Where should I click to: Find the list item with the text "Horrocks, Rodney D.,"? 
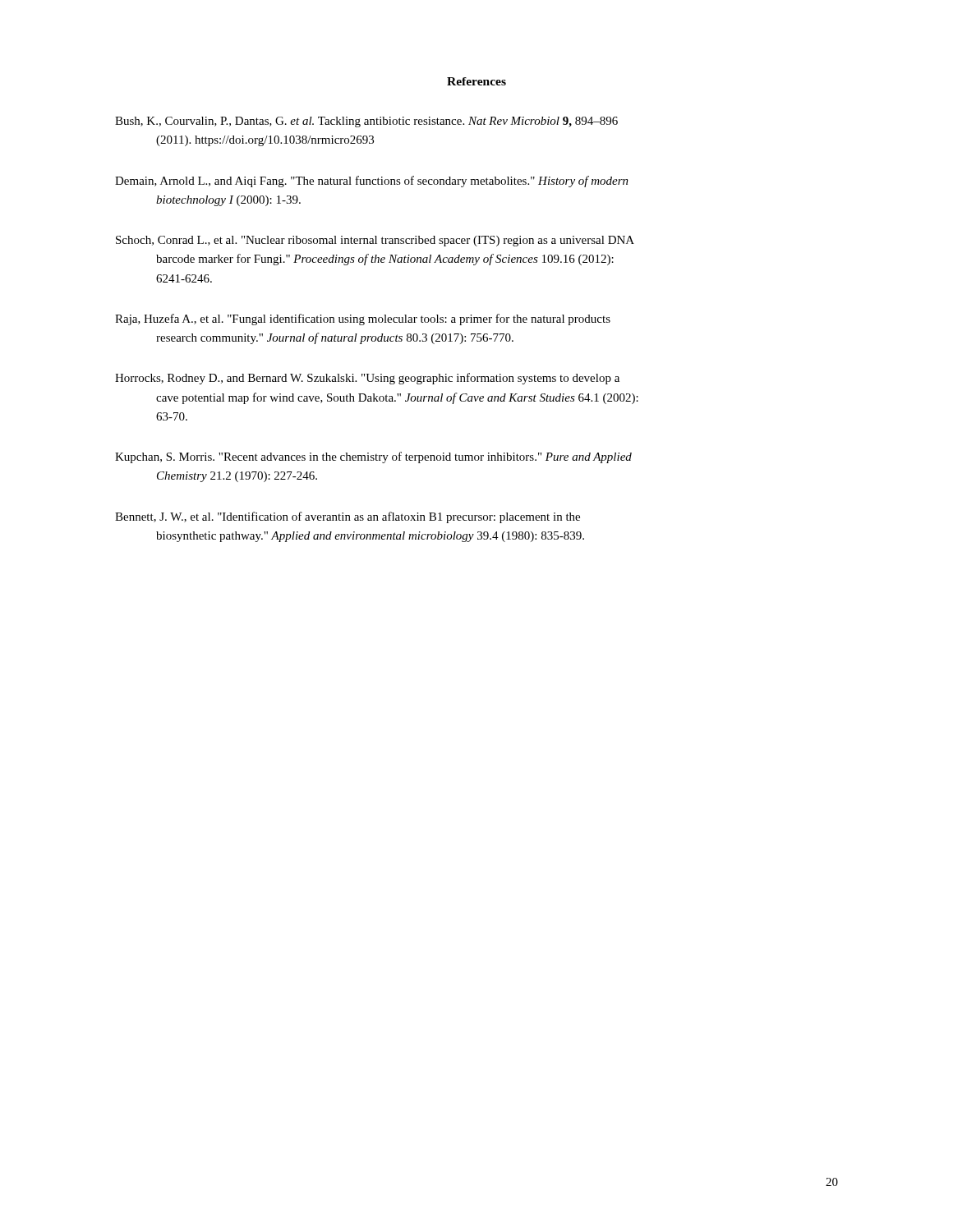(476, 398)
